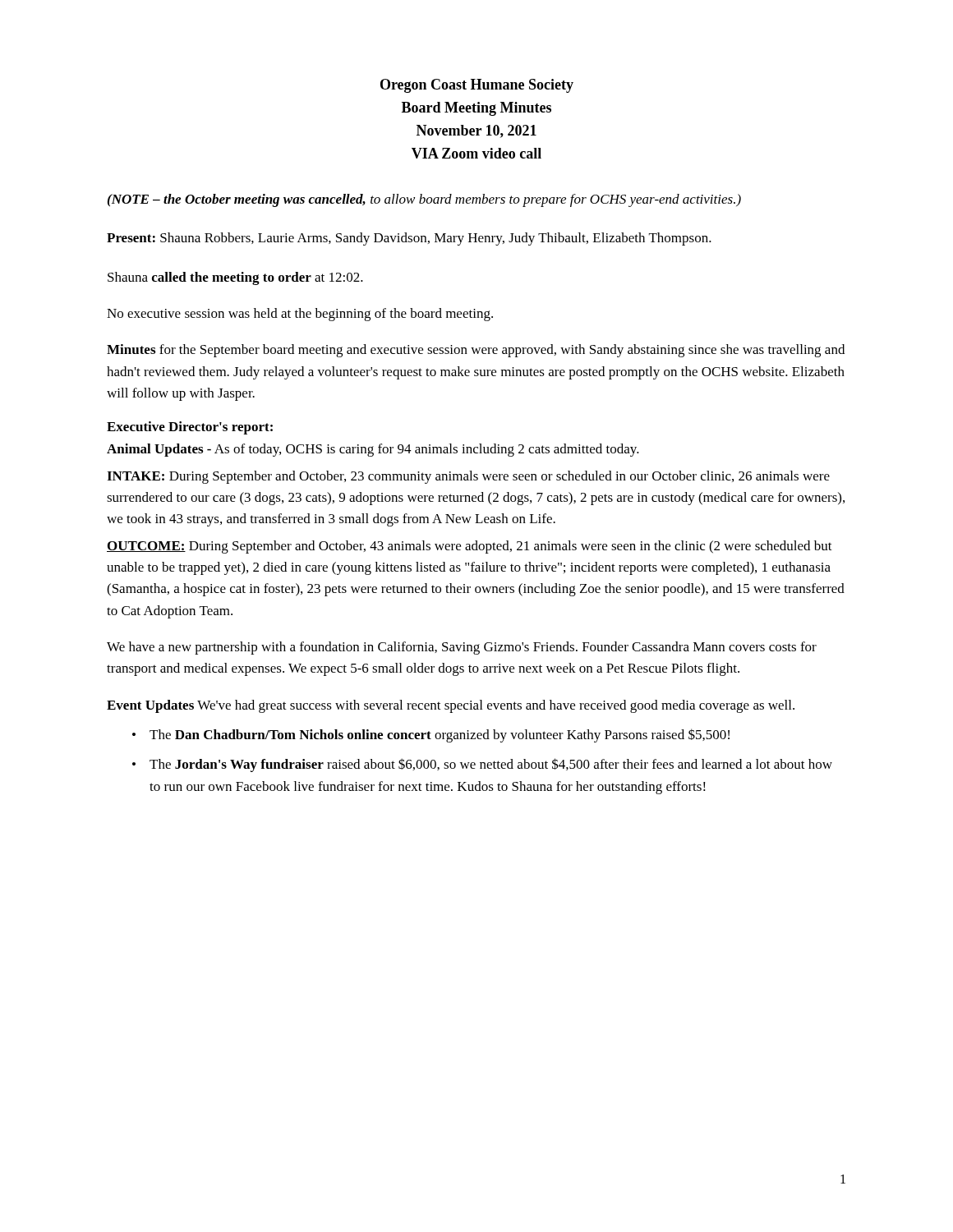The image size is (953, 1232).
Task: Find the title
Action: tap(476, 119)
